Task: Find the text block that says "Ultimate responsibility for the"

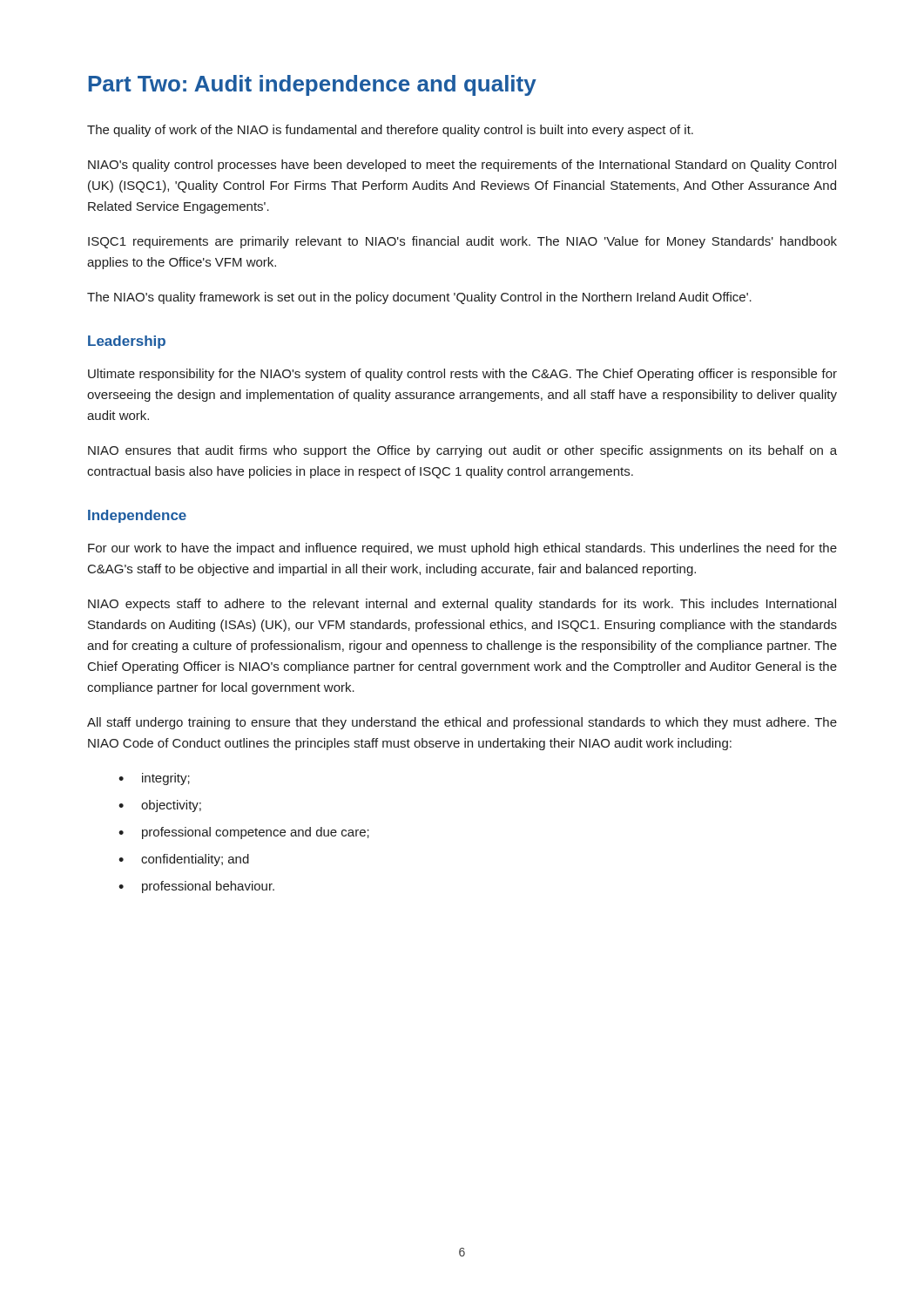Action: (x=462, y=394)
